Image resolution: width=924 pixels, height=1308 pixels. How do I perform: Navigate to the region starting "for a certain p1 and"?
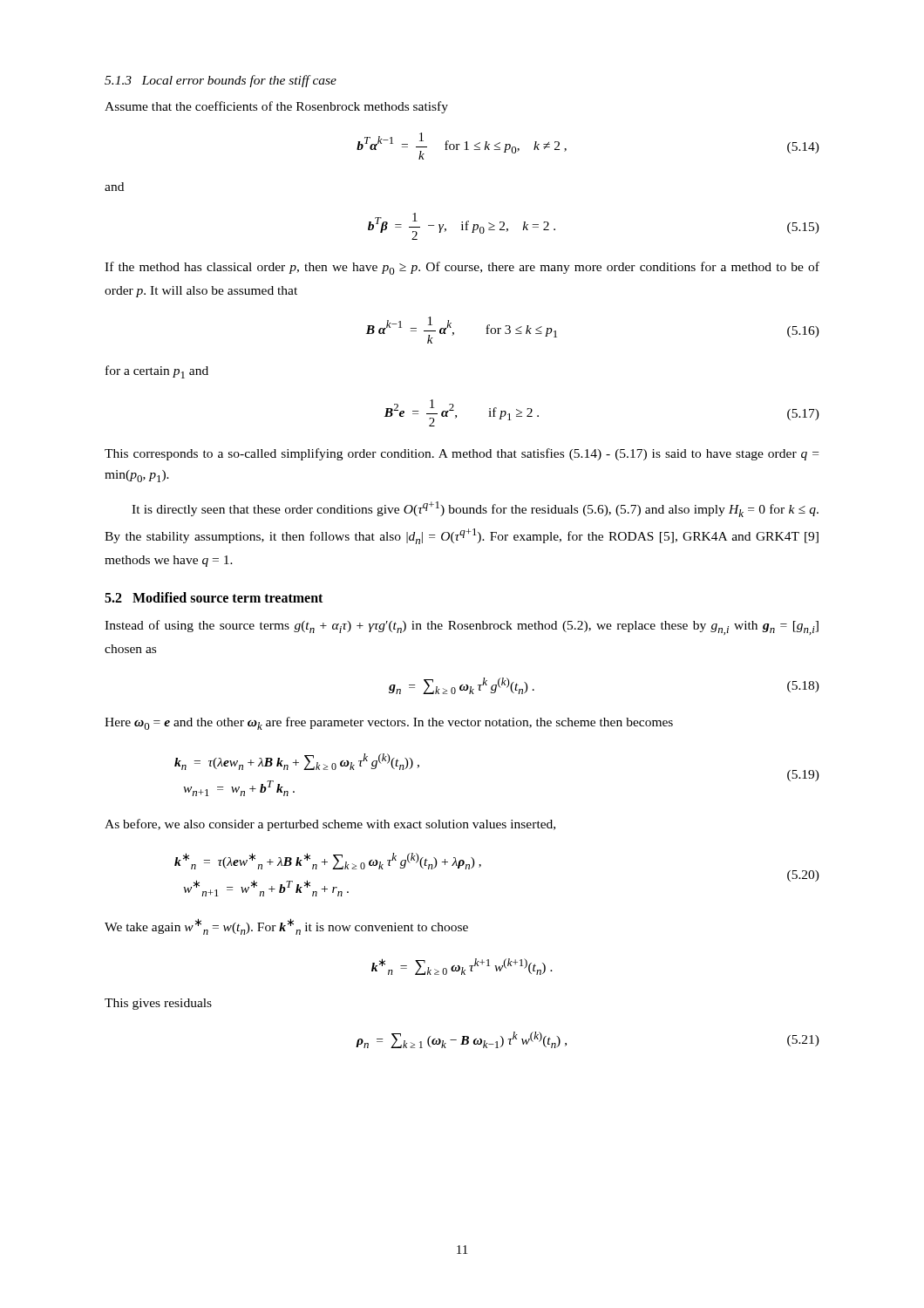(x=157, y=372)
